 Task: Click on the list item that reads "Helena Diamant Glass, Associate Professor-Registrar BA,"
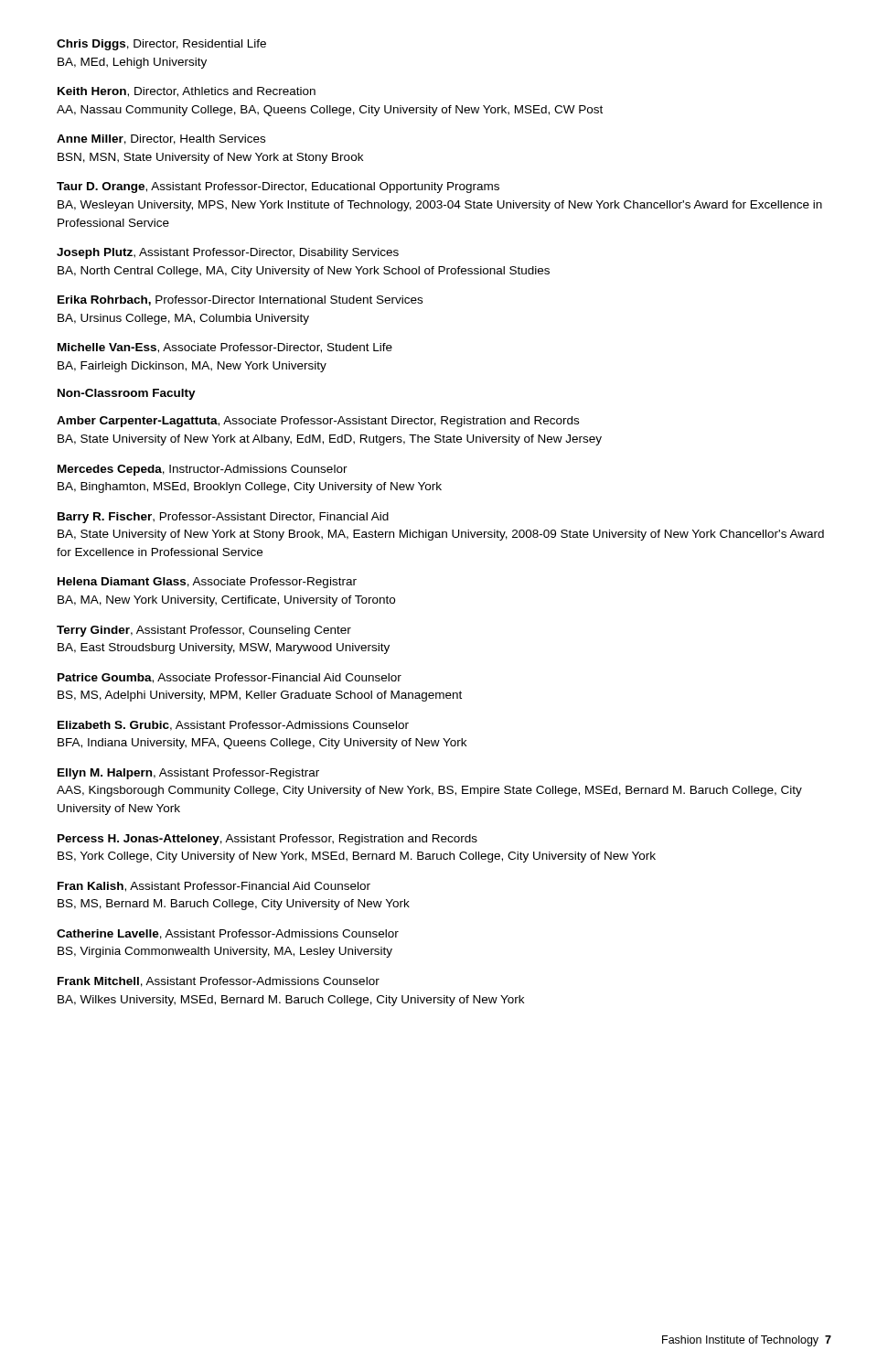coord(226,591)
